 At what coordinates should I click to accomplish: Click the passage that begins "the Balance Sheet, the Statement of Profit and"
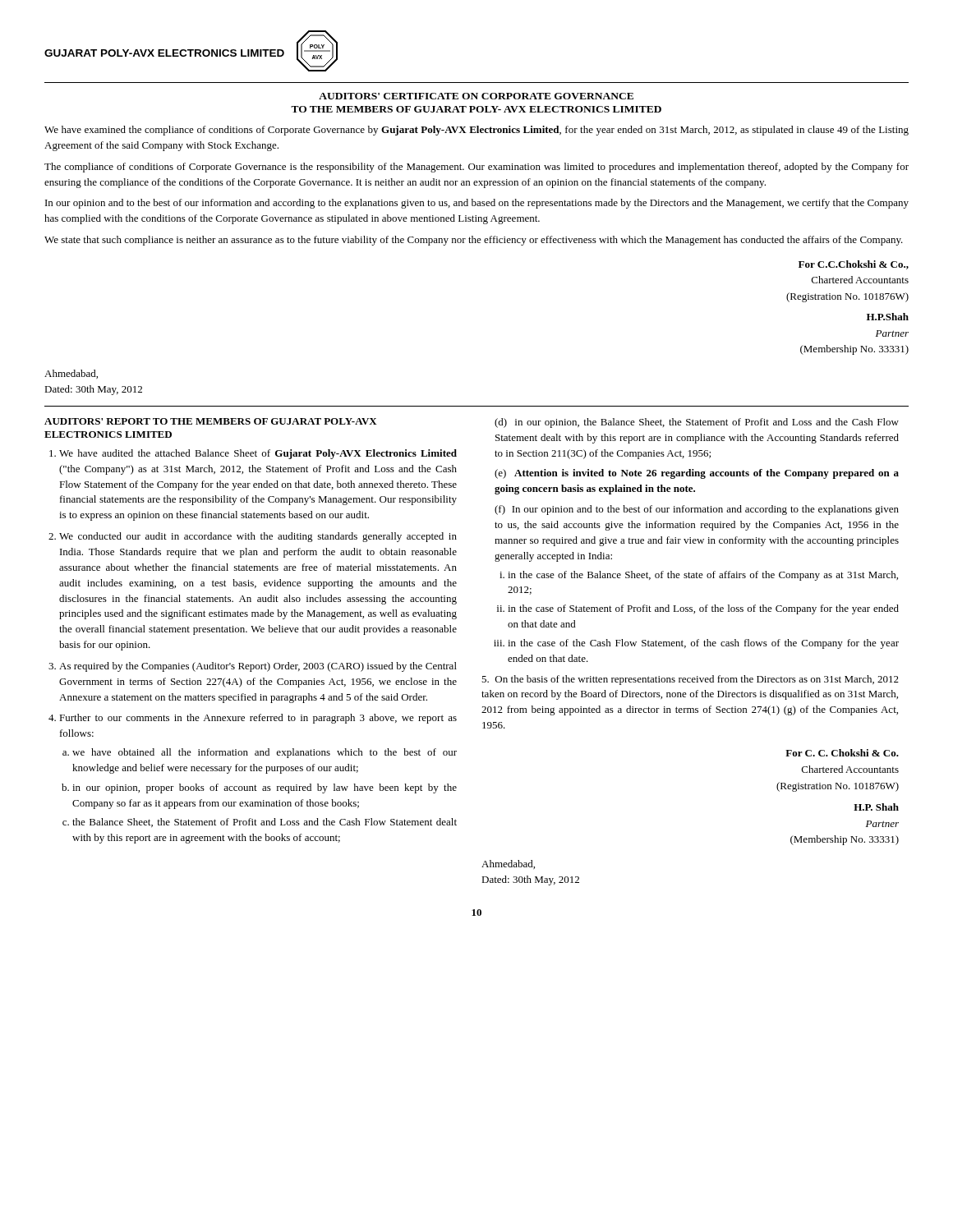click(265, 830)
